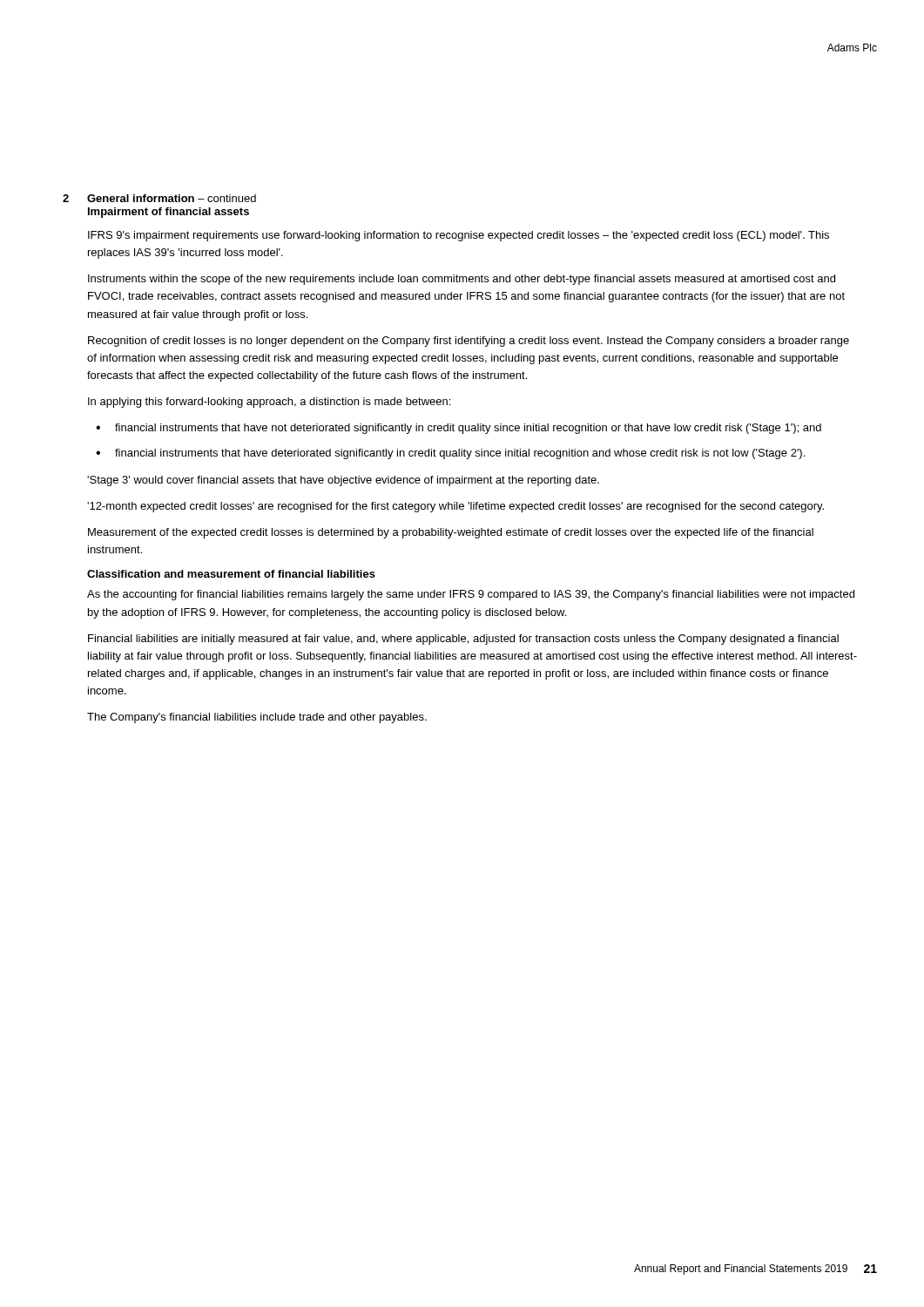This screenshot has height=1307, width=924.
Task: Find the block on this page that starts "The Company's financial liabilities include trade and other"
Action: pyautogui.click(x=257, y=717)
